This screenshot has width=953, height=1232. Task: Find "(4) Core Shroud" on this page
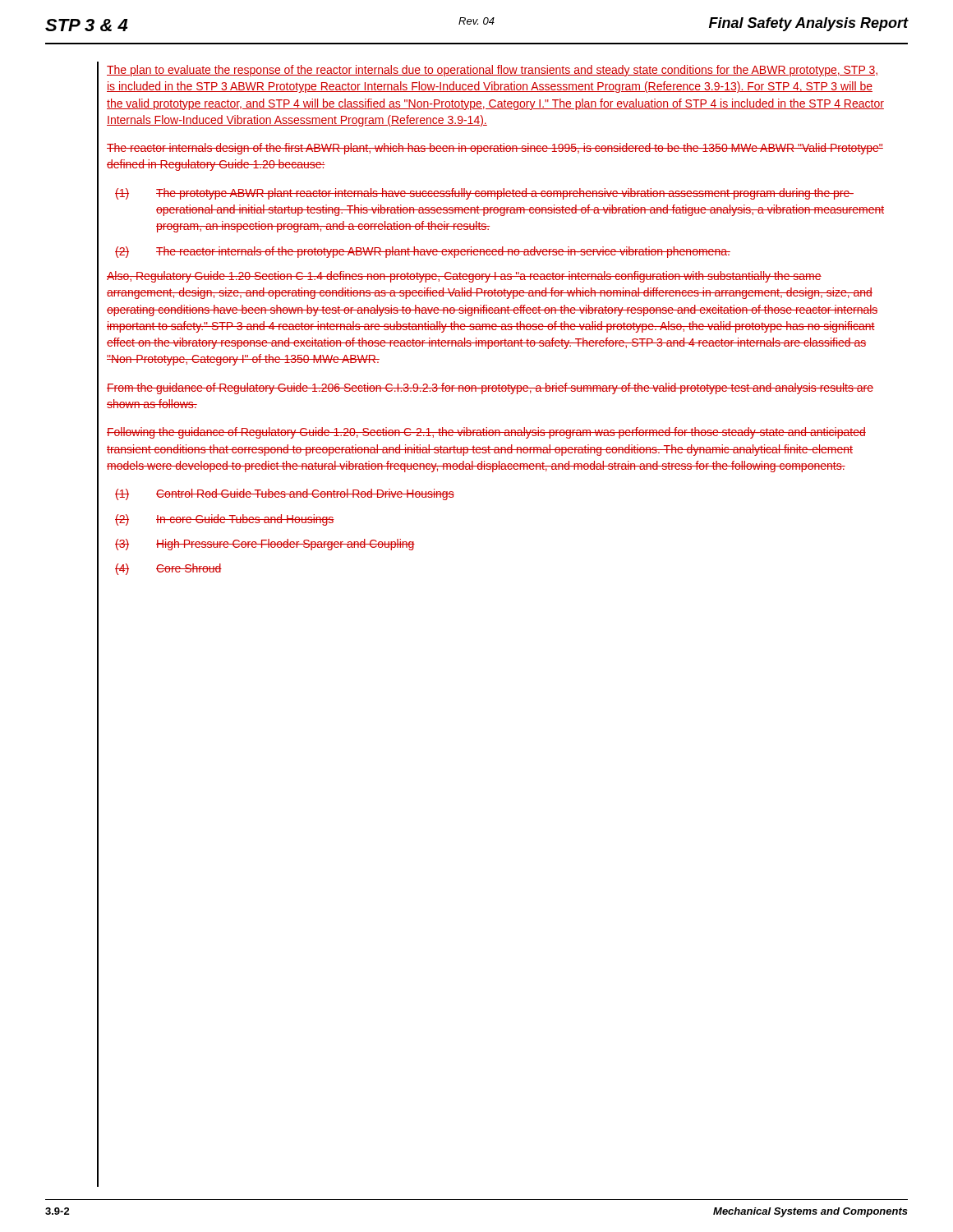168,569
